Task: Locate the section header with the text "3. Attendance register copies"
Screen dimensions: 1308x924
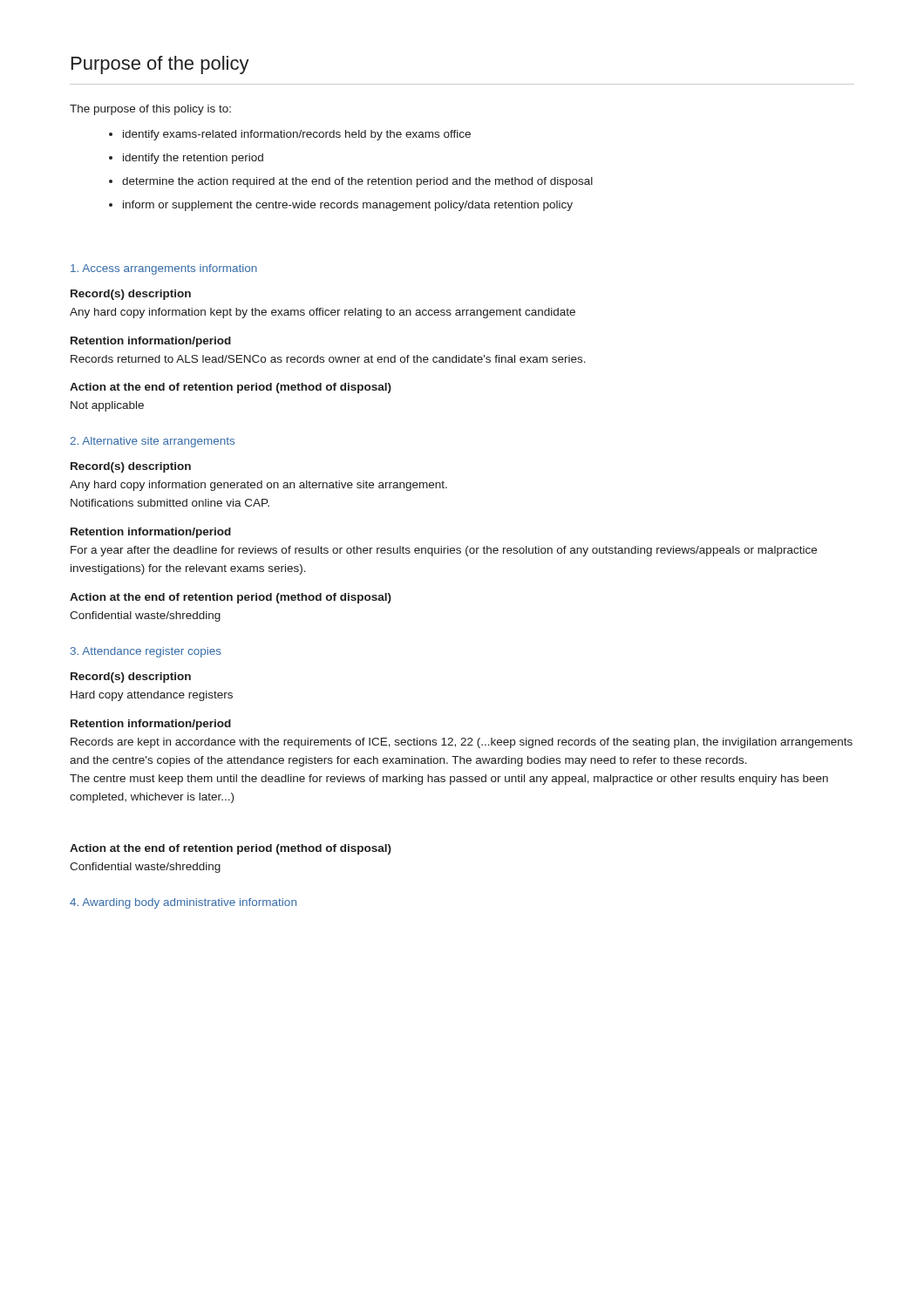Action: (146, 651)
